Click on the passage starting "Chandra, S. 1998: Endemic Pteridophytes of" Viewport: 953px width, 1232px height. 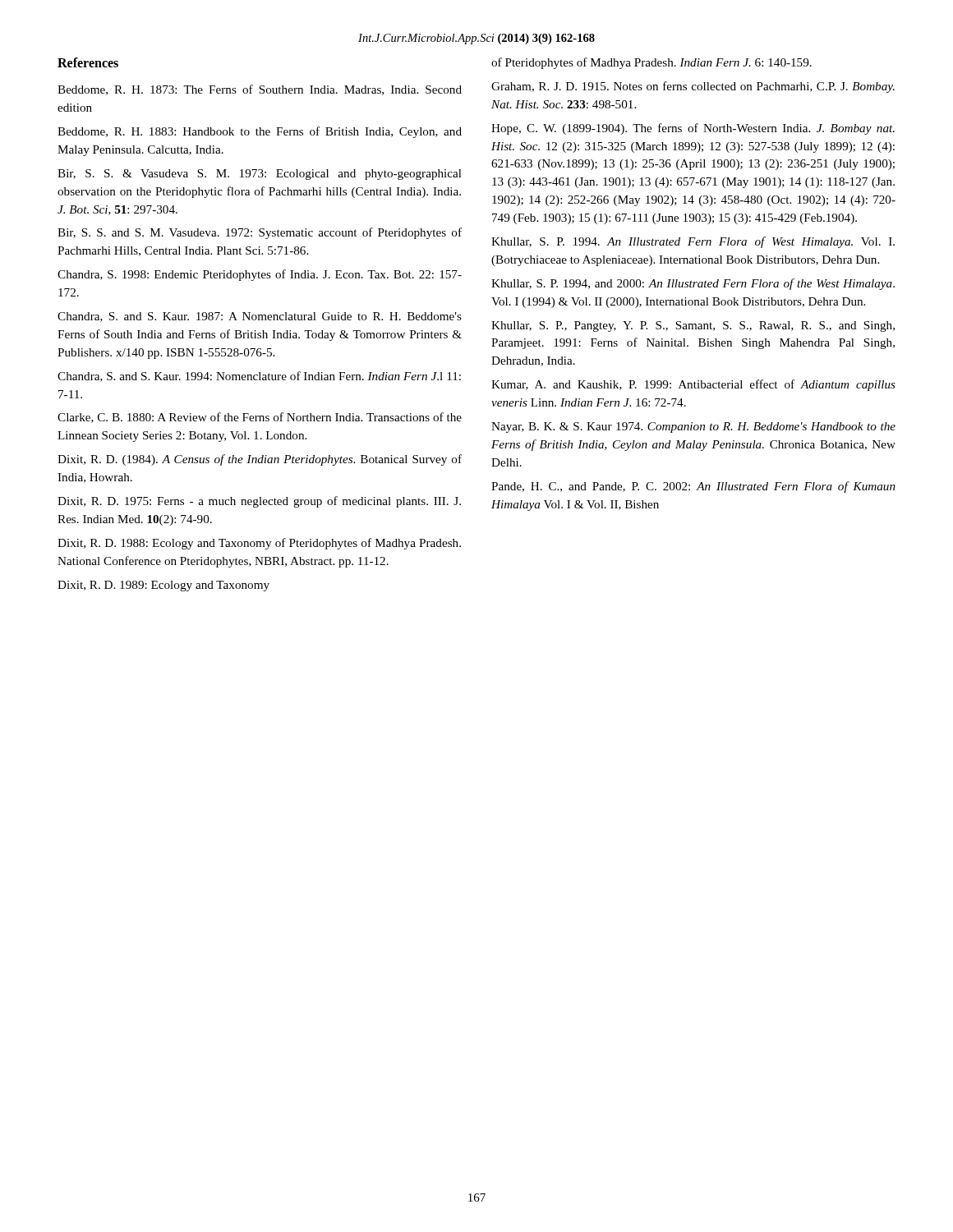pos(260,283)
